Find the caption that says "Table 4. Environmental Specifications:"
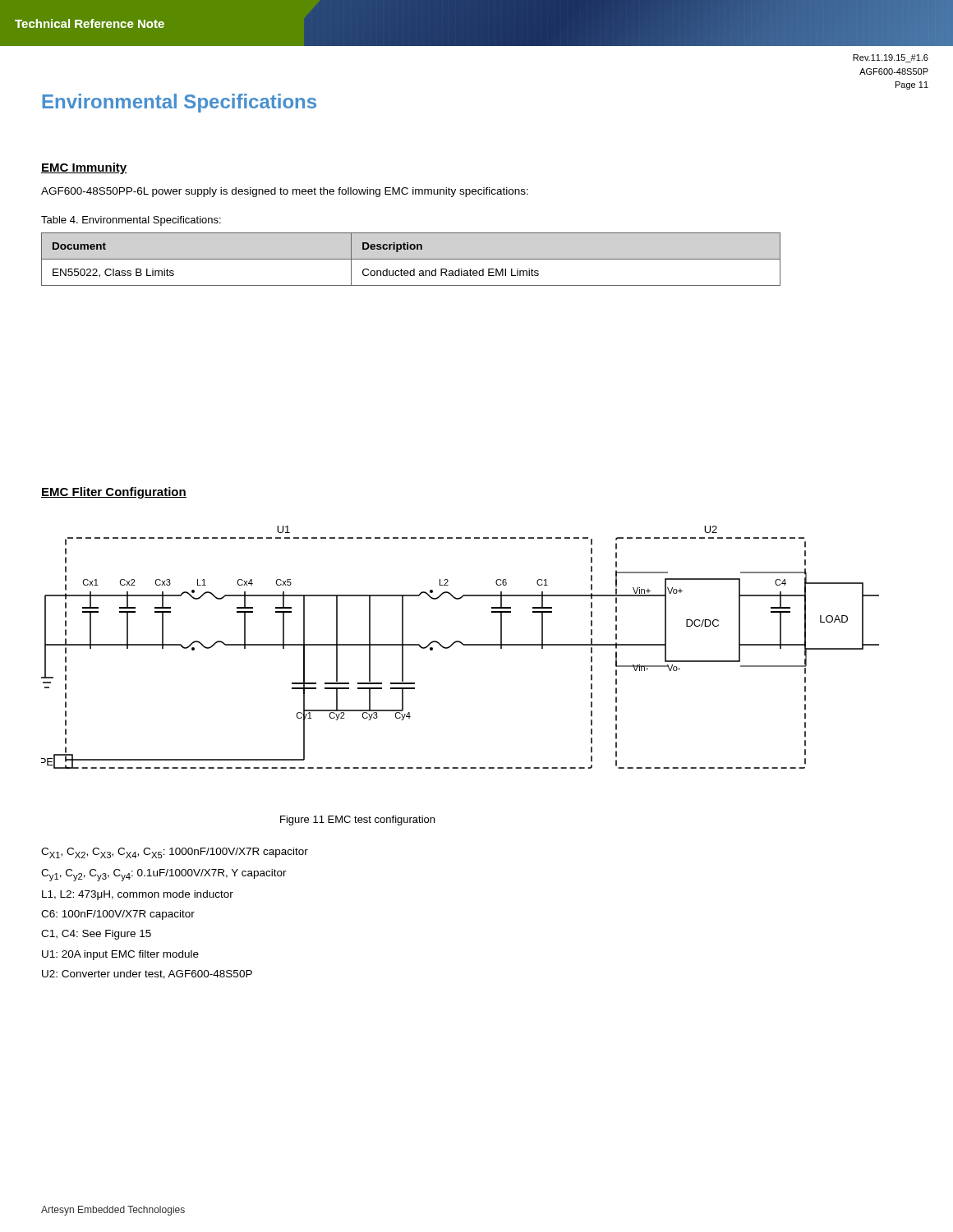 click(131, 220)
